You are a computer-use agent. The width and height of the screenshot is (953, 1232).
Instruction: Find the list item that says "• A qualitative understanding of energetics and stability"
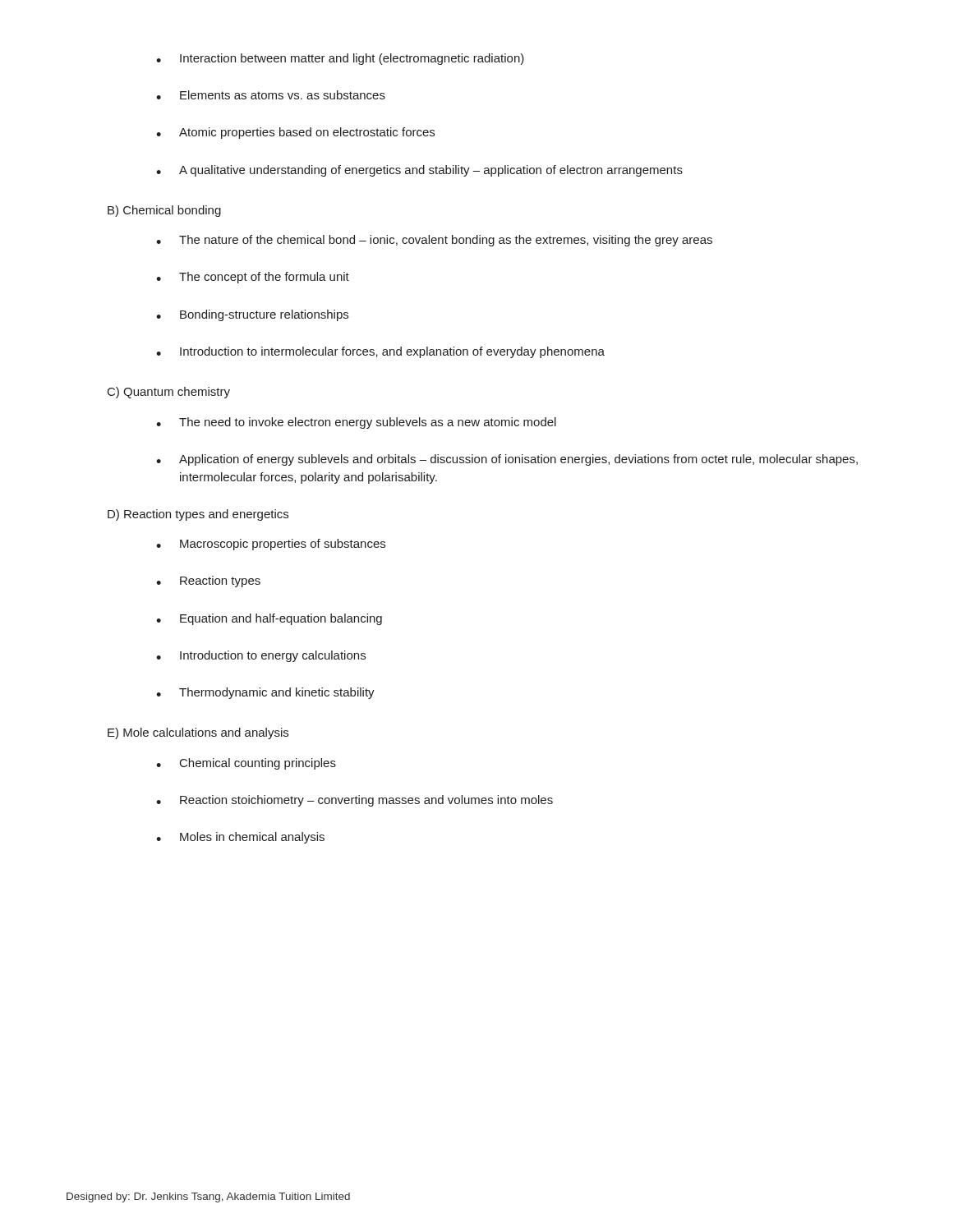(513, 172)
